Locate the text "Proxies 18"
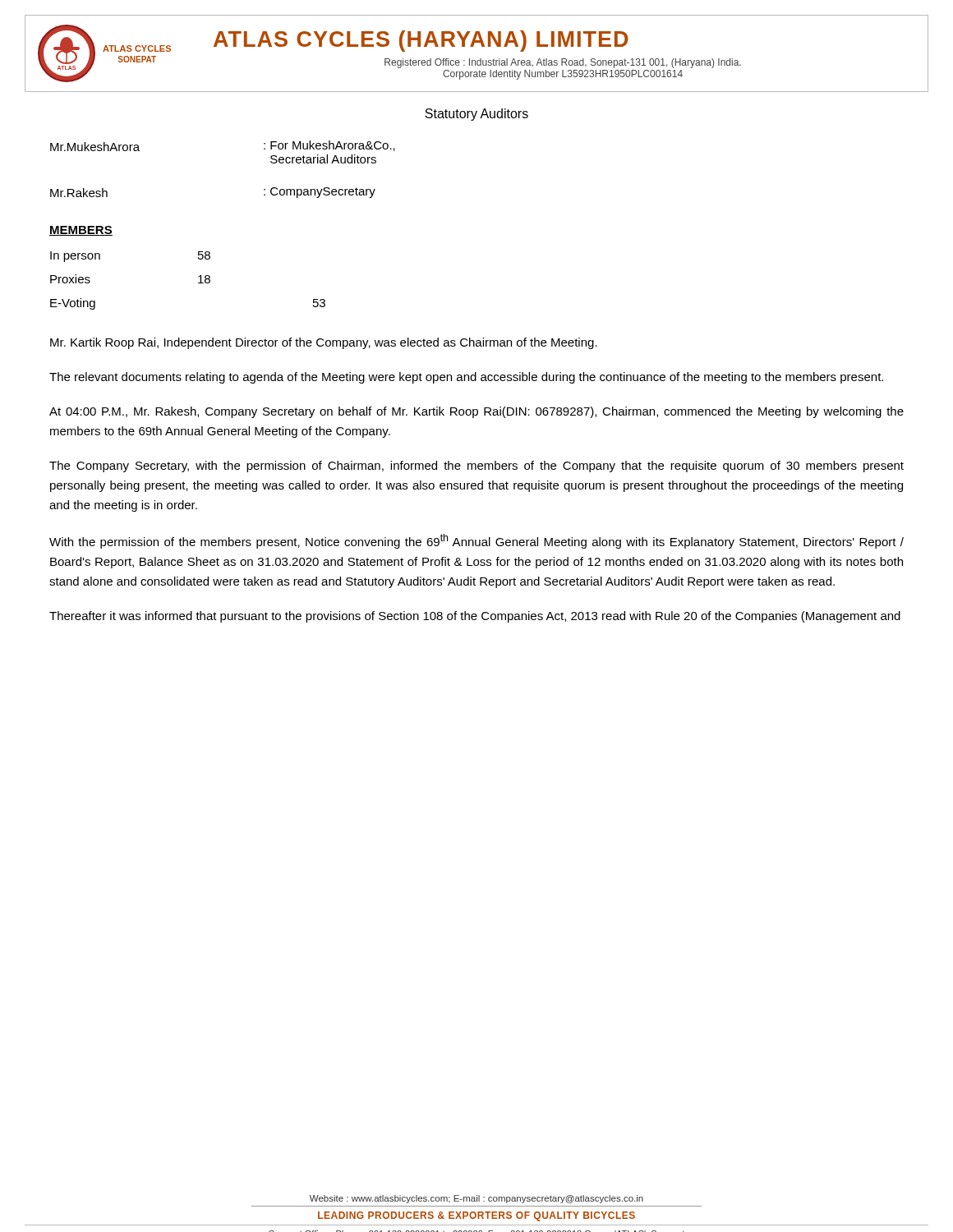Screen dimensions: 1232x953 (67, 279)
